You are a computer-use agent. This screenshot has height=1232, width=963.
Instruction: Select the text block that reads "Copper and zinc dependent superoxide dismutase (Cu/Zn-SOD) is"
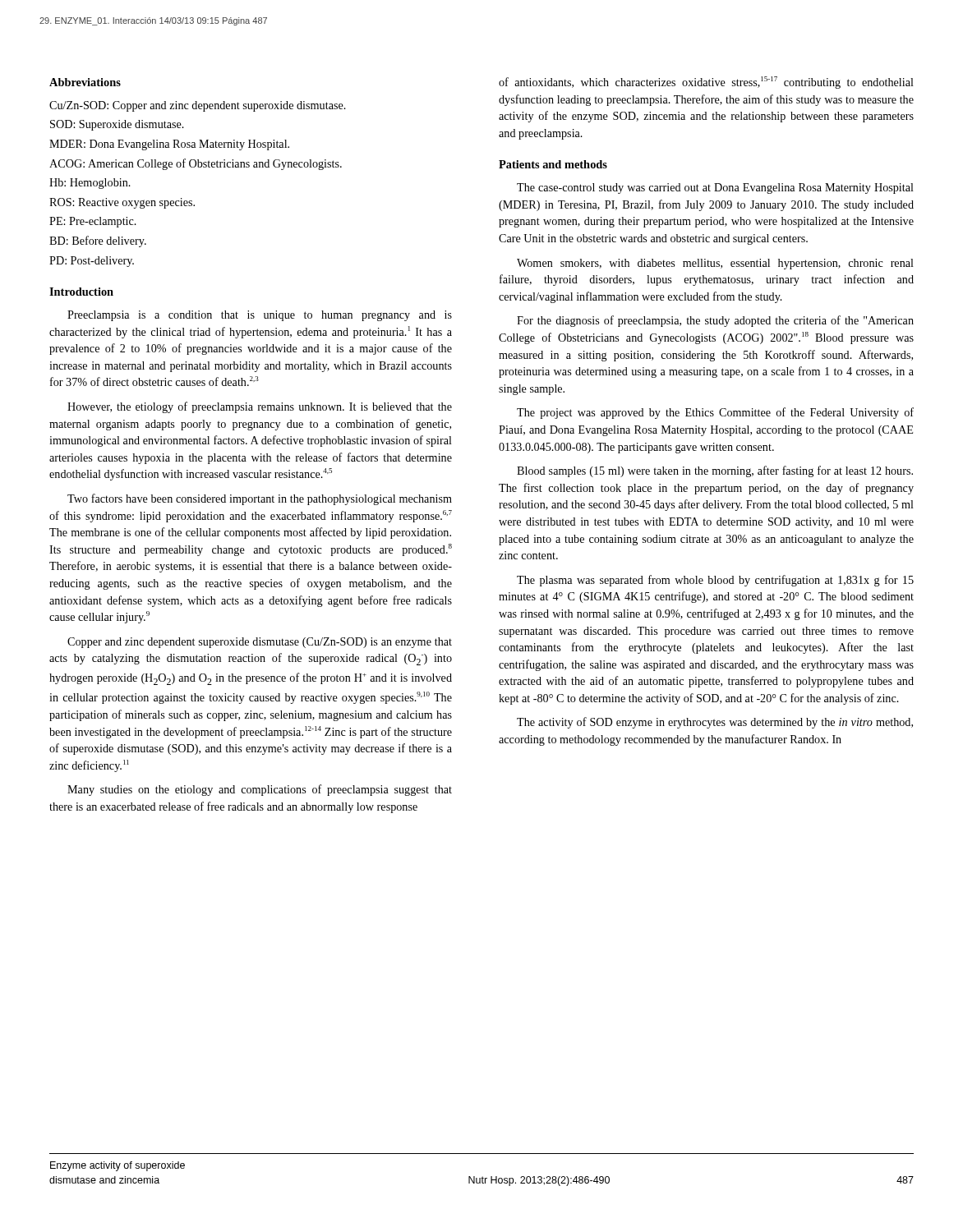[x=251, y=703]
